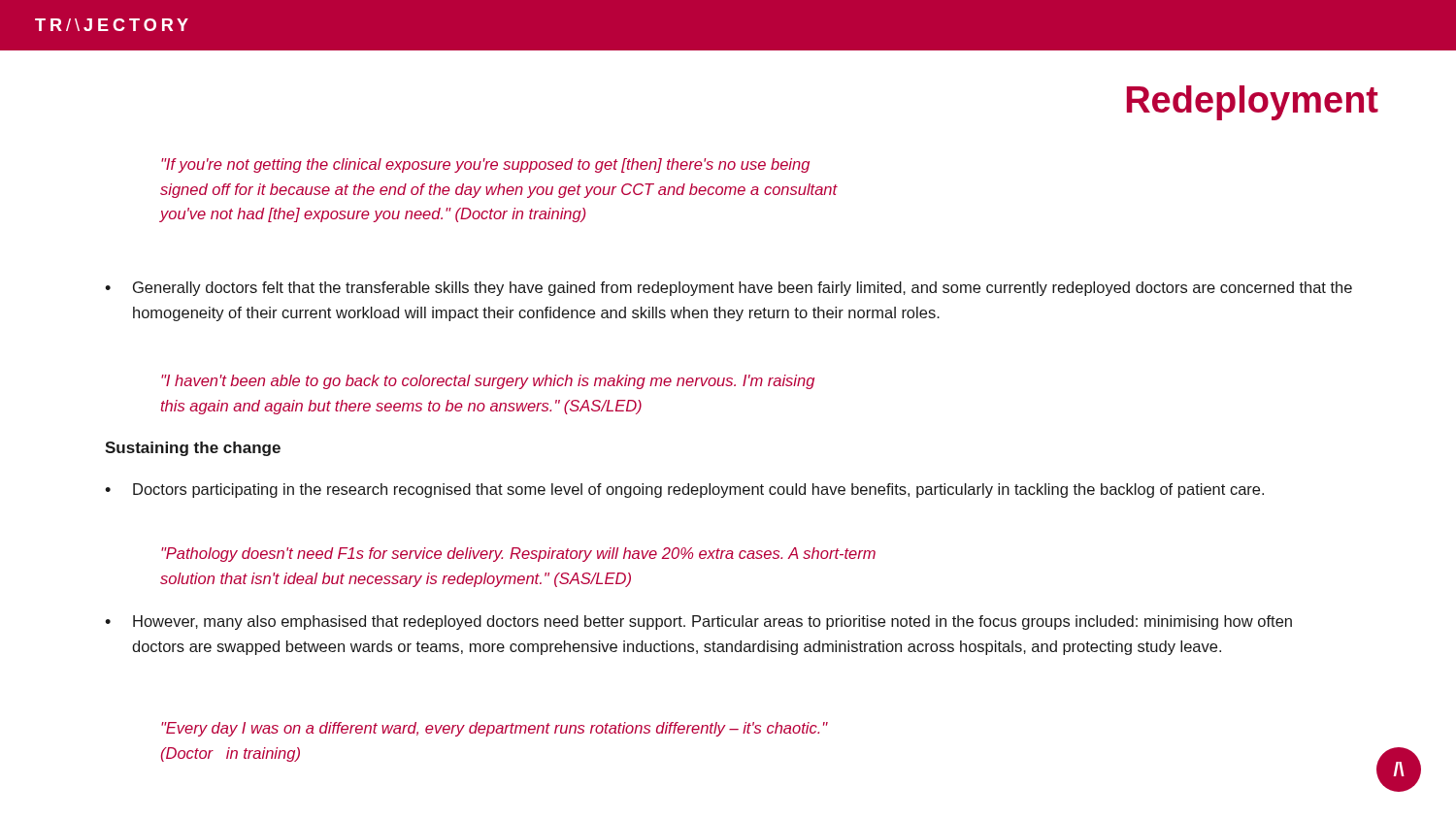Click on the list item with the text "However, many also emphasised"
The width and height of the screenshot is (1456, 819).
(x=712, y=633)
